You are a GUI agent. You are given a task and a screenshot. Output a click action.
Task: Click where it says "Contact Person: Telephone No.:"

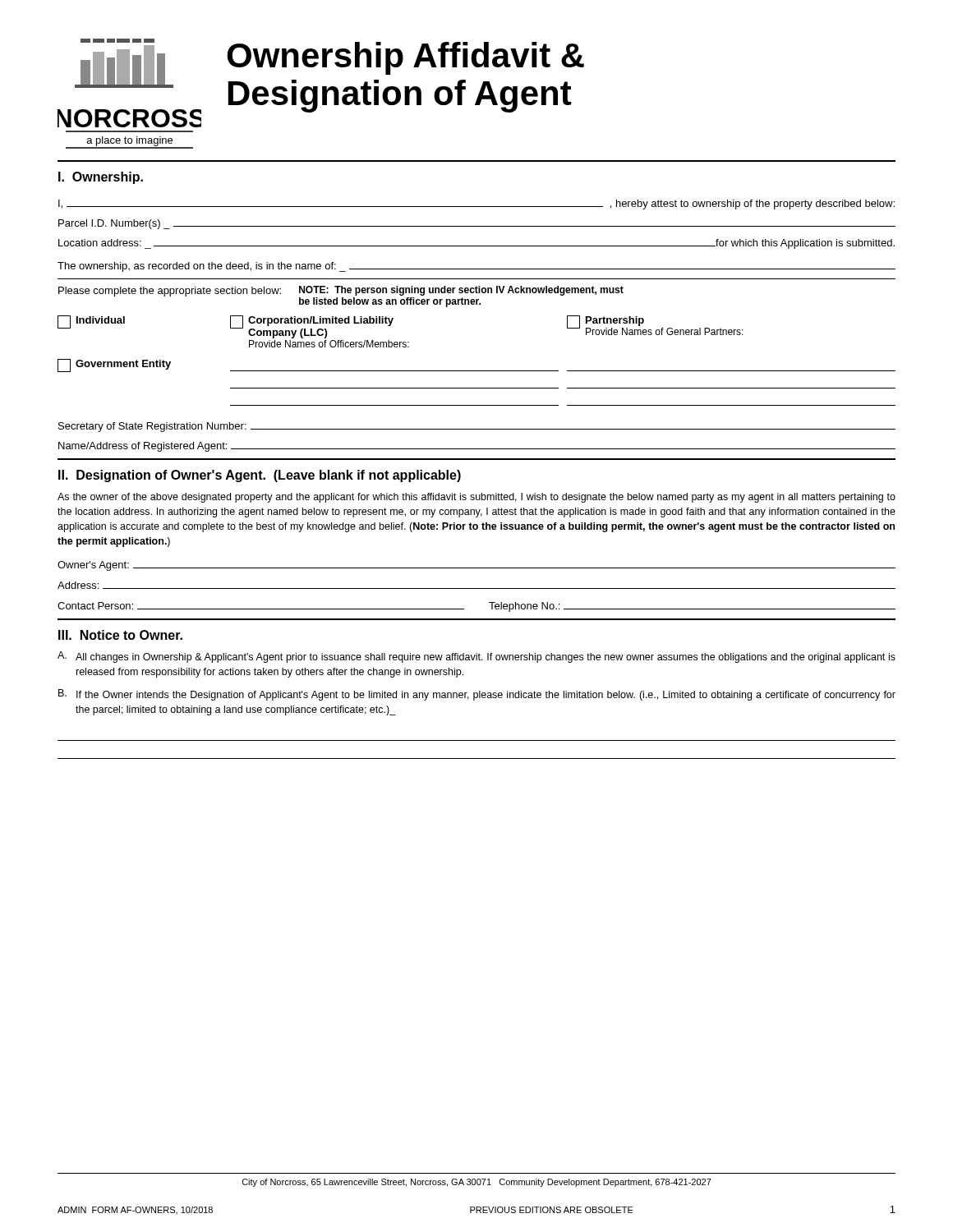pyautogui.click(x=105, y=607)
